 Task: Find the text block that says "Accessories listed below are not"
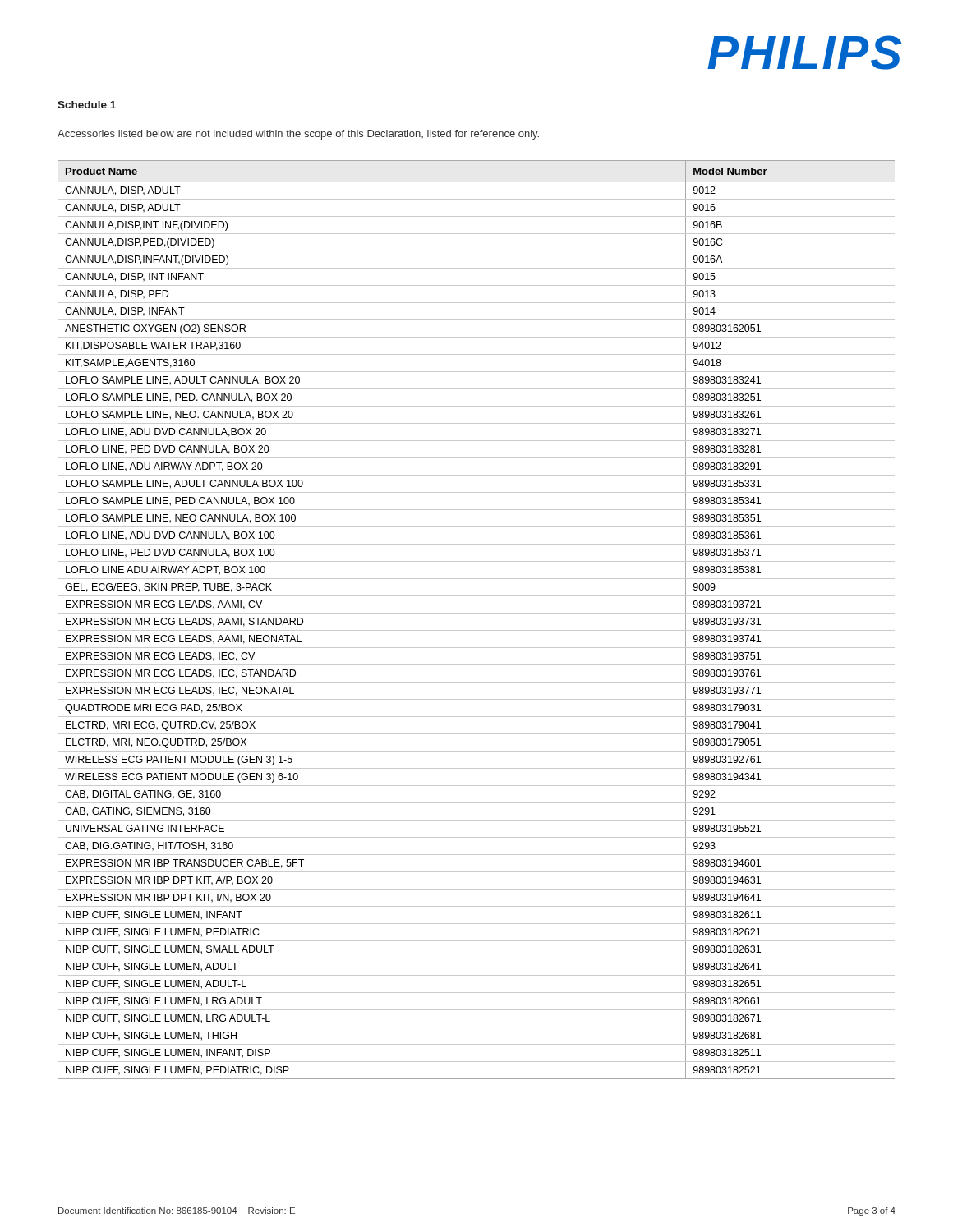click(x=299, y=133)
